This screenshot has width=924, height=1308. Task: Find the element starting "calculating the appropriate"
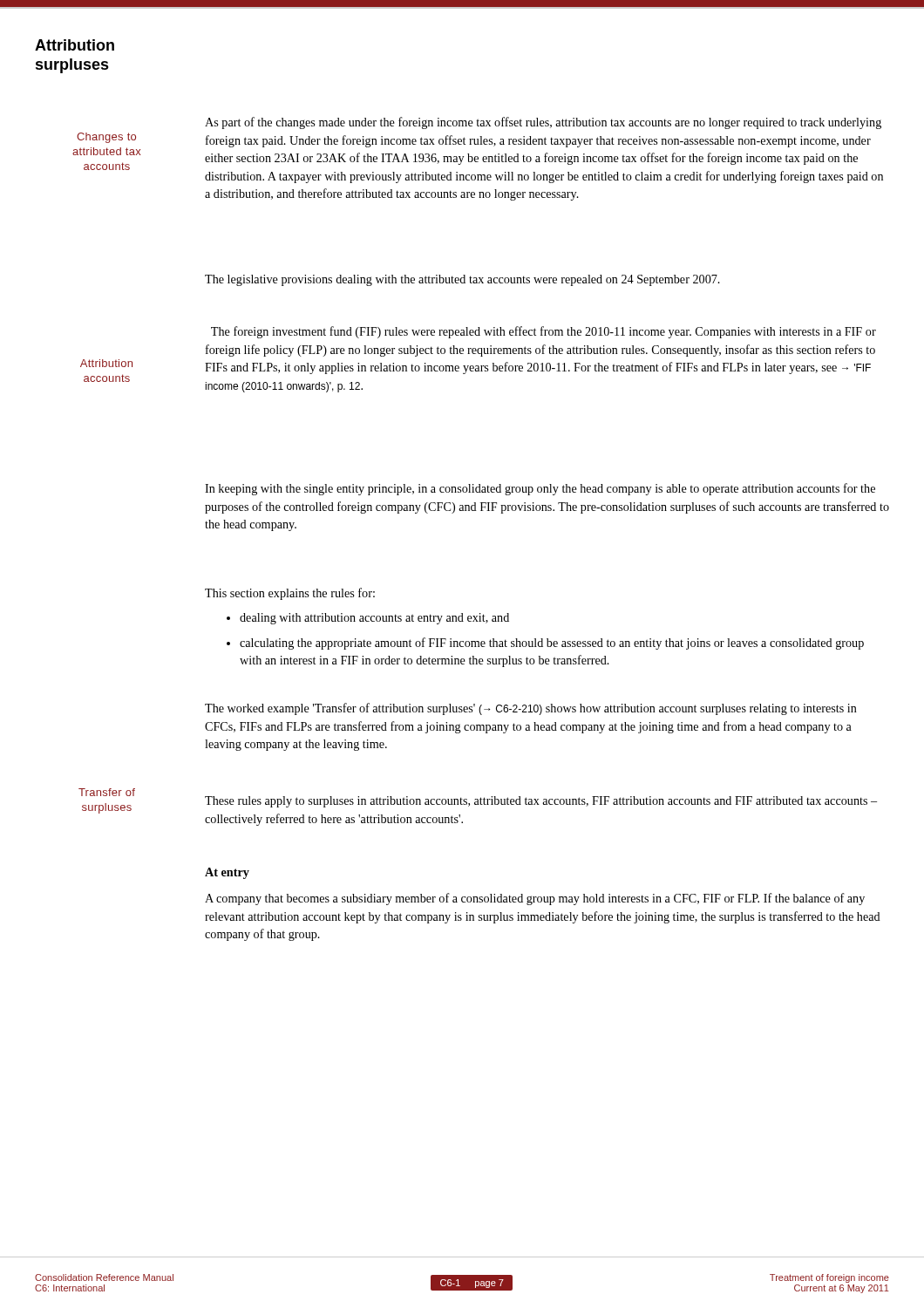pyautogui.click(x=552, y=651)
